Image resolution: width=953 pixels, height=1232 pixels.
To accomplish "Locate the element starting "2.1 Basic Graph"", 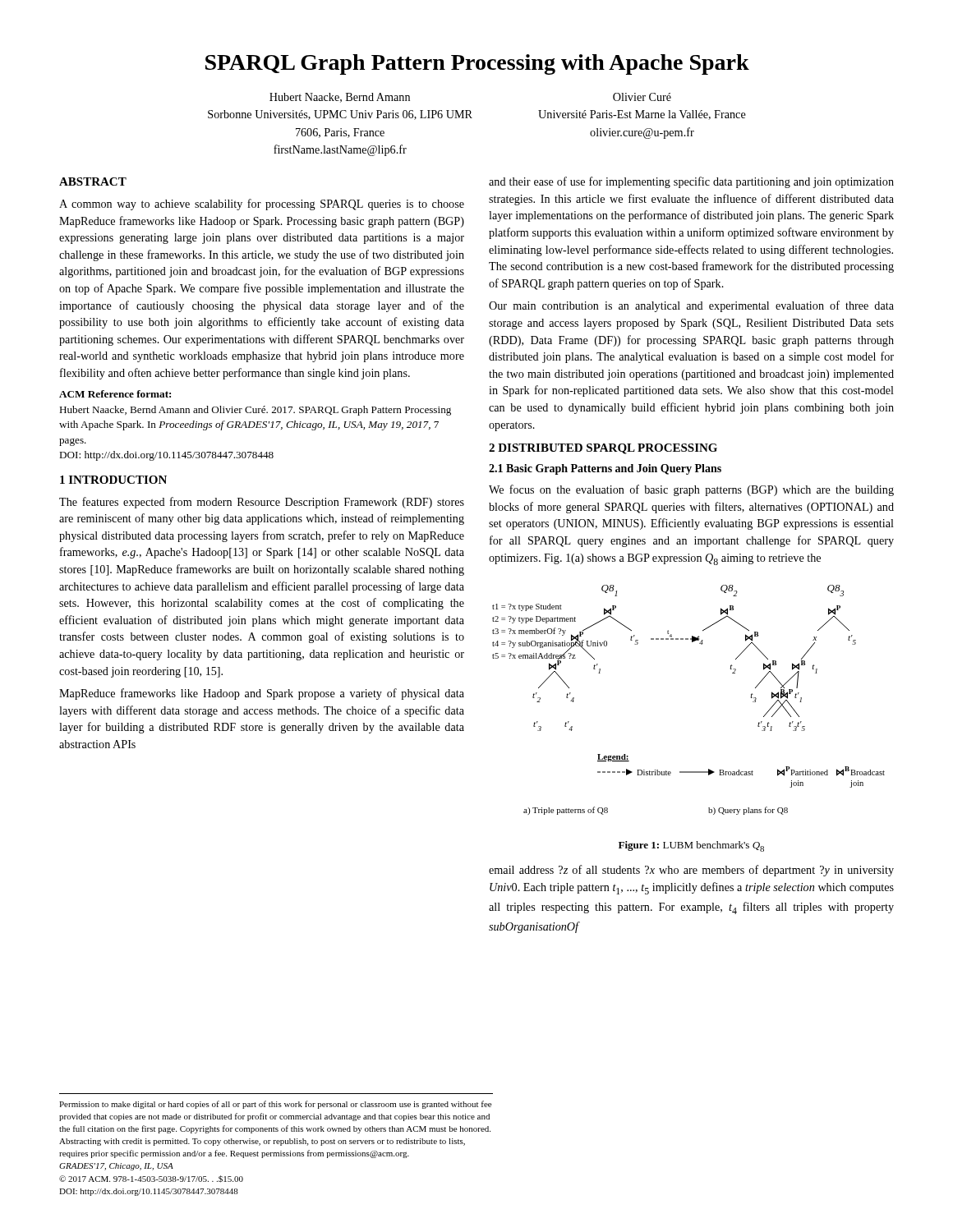I will click(605, 468).
